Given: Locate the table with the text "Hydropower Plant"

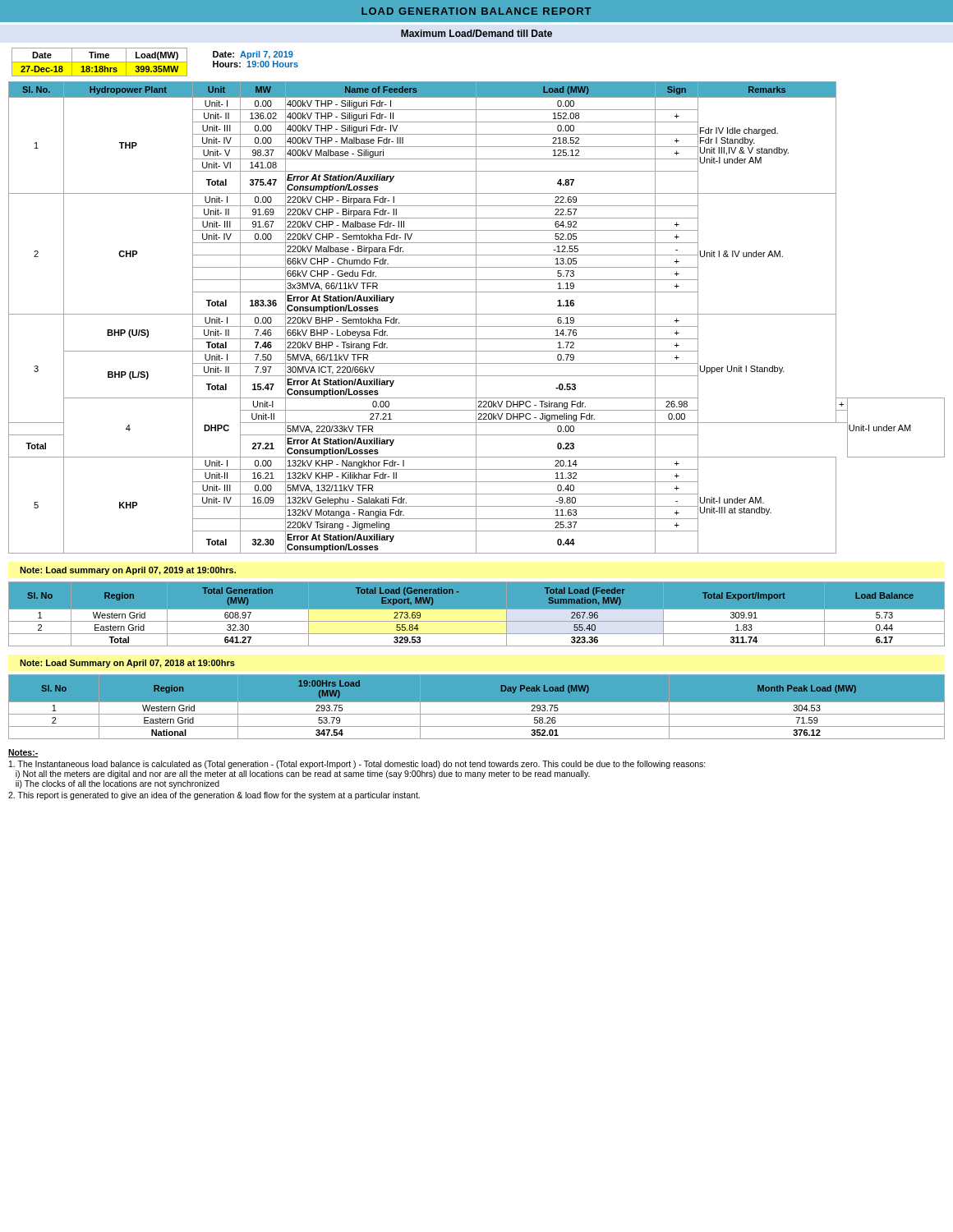Looking at the screenshot, I should coord(476,317).
